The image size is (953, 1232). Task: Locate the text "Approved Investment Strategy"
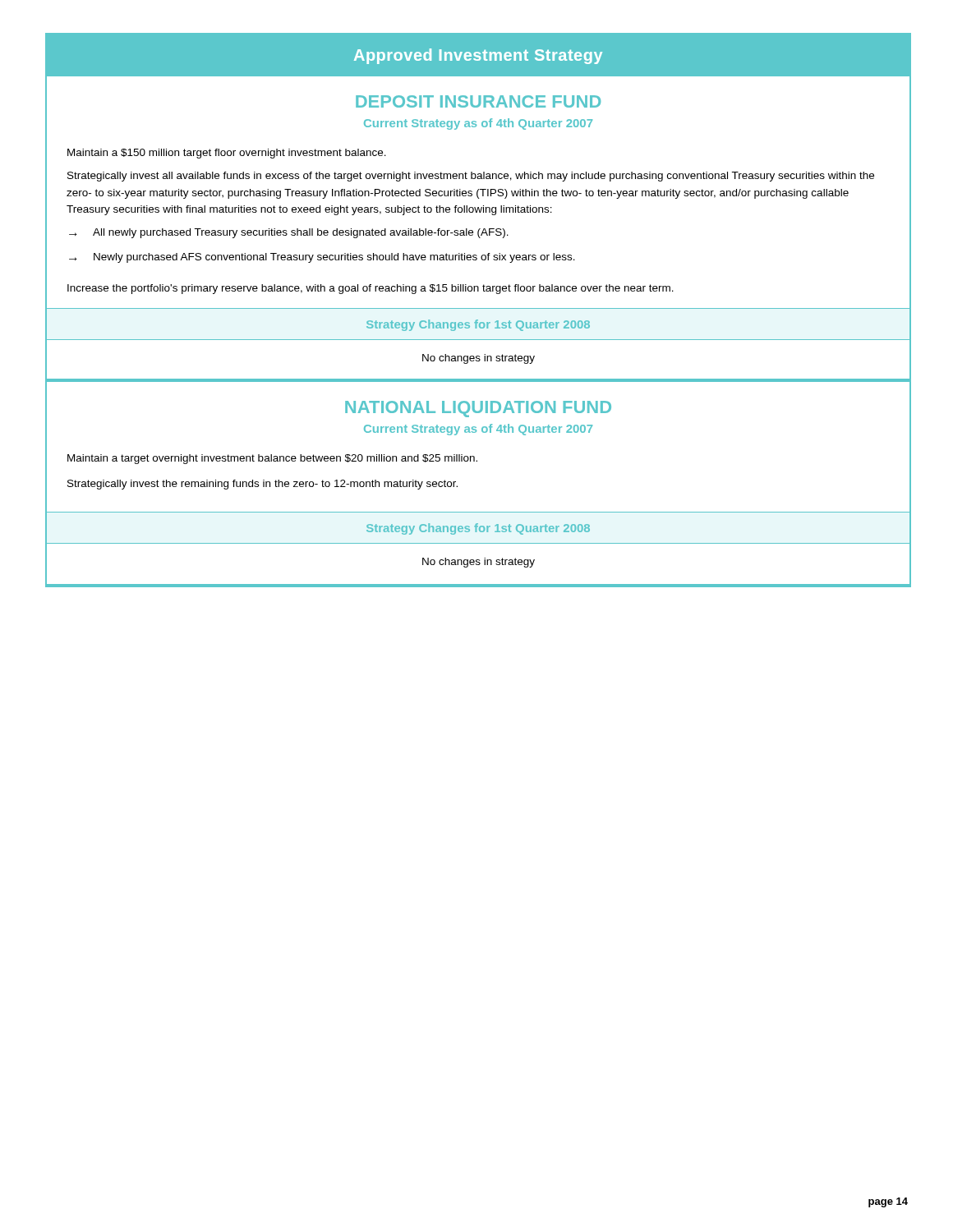click(x=478, y=55)
